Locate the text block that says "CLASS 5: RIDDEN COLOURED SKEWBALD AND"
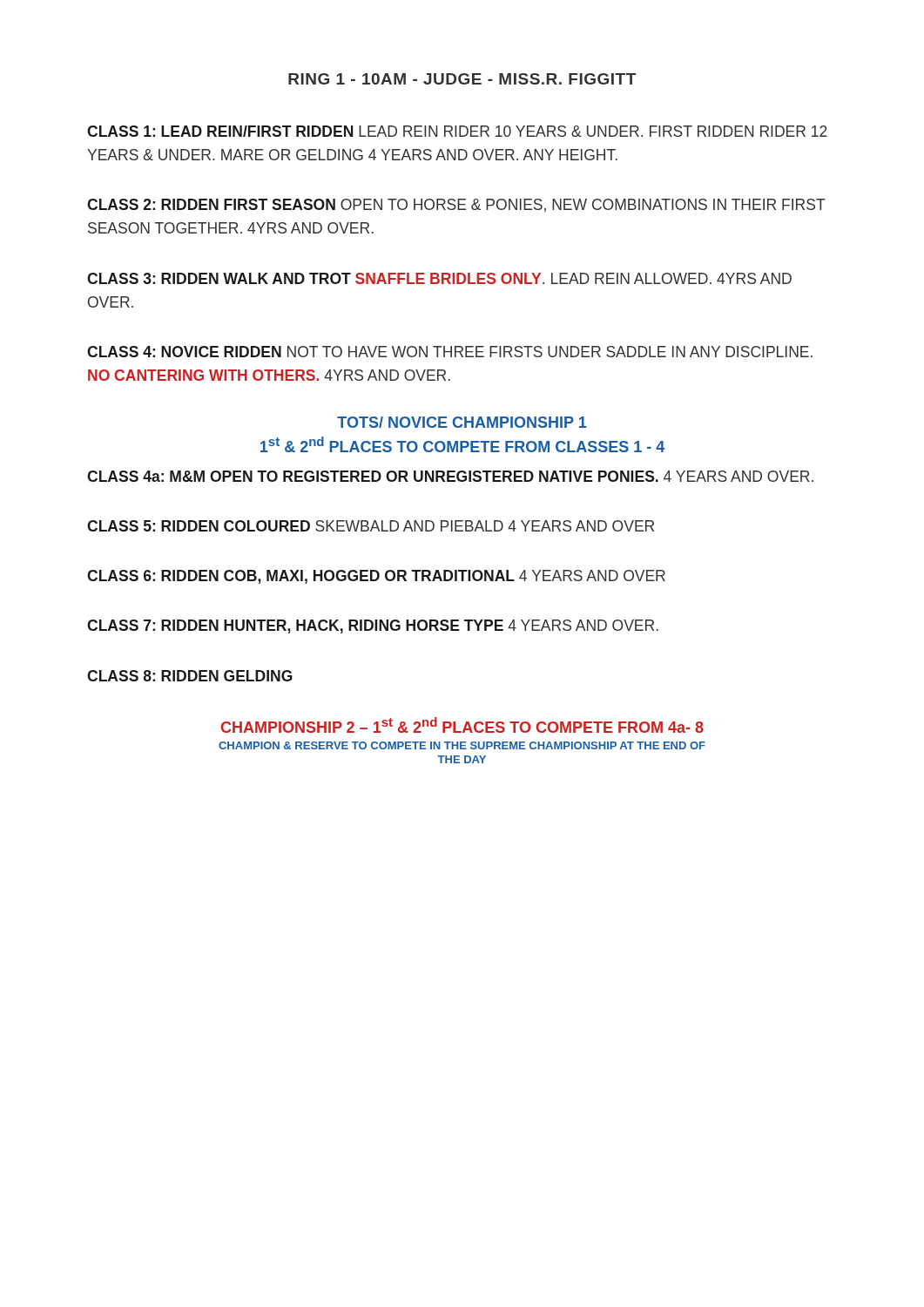 click(x=371, y=526)
